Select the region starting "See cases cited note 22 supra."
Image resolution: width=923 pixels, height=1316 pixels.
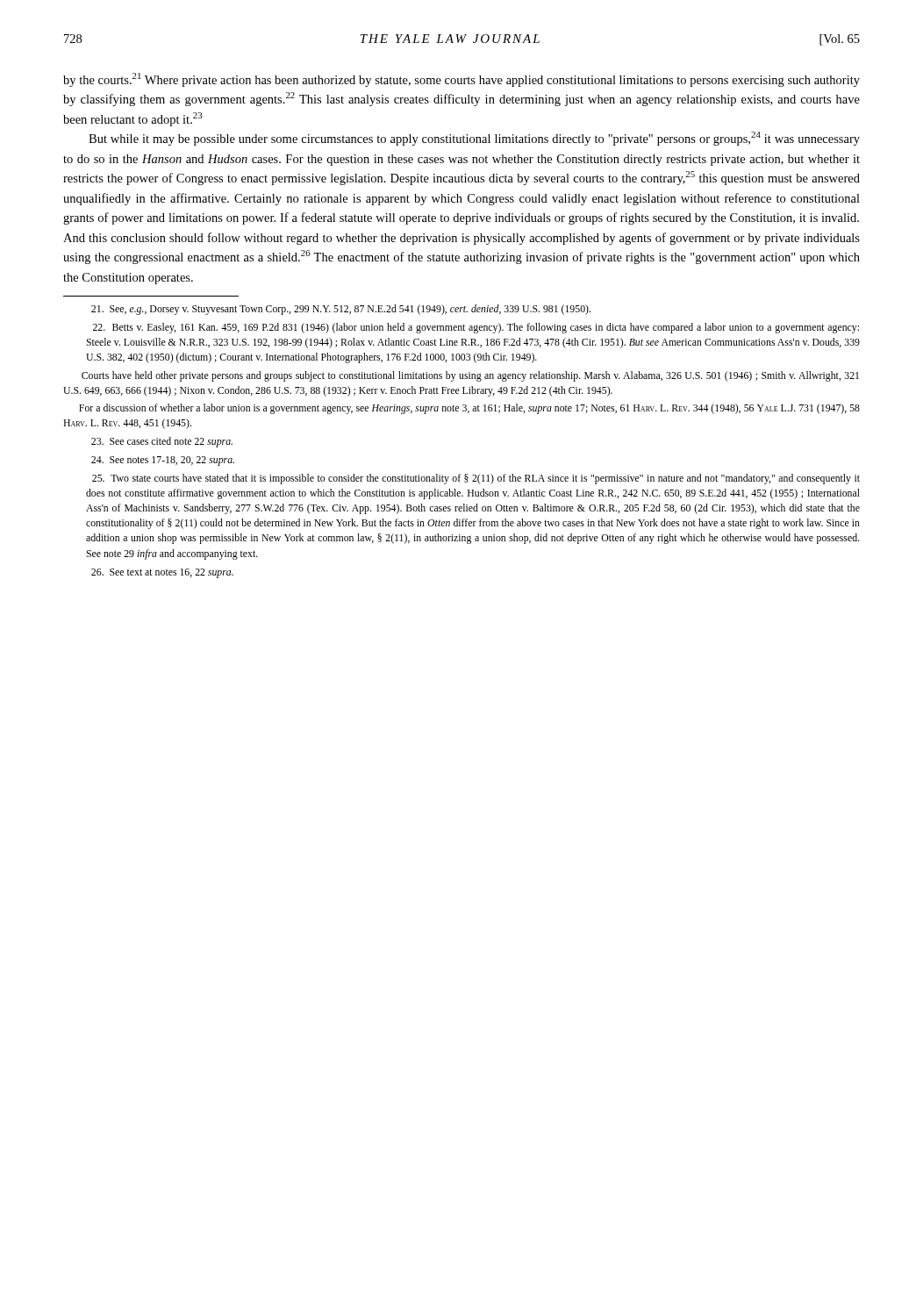[162, 442]
